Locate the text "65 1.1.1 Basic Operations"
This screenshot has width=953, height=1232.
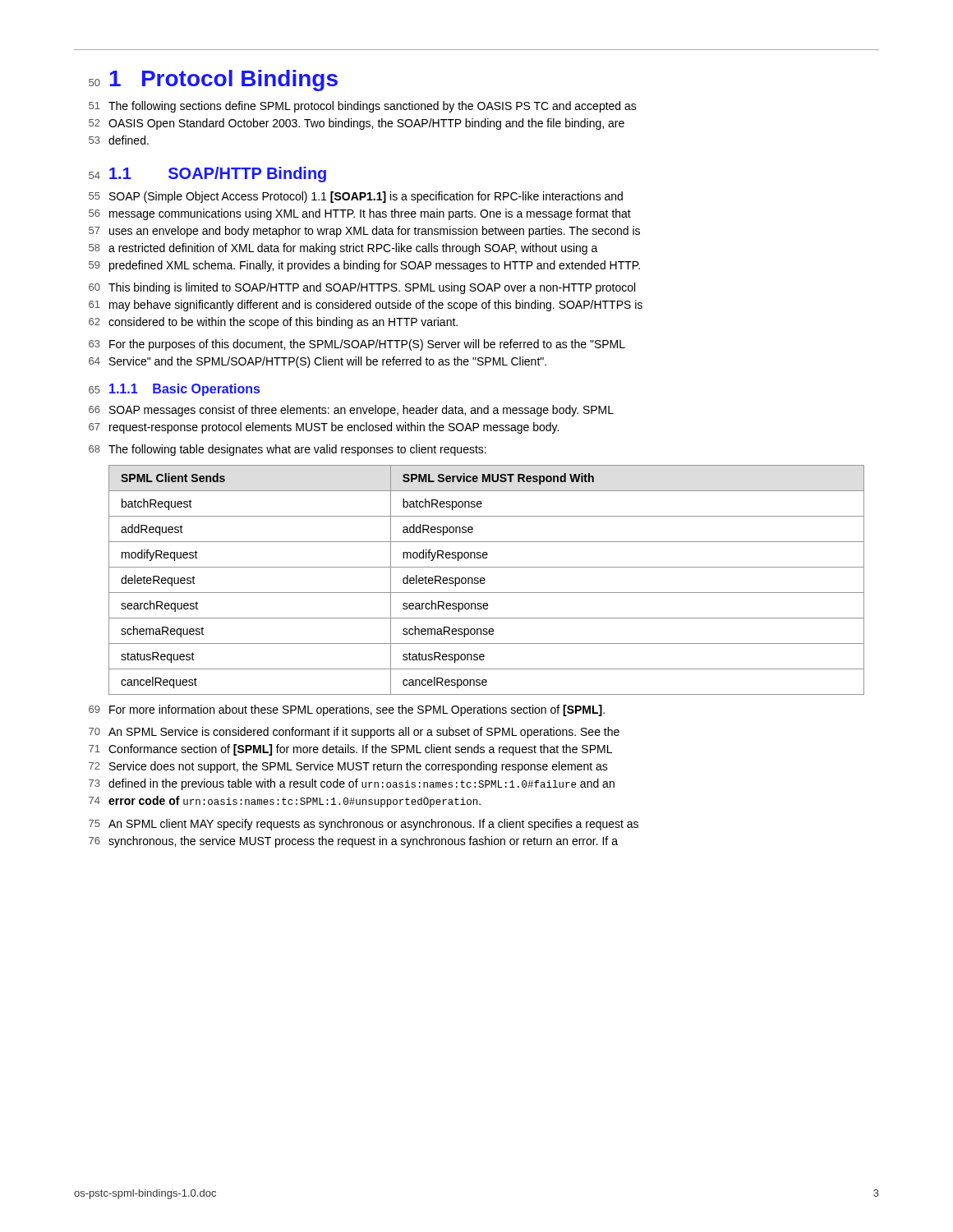coord(167,389)
